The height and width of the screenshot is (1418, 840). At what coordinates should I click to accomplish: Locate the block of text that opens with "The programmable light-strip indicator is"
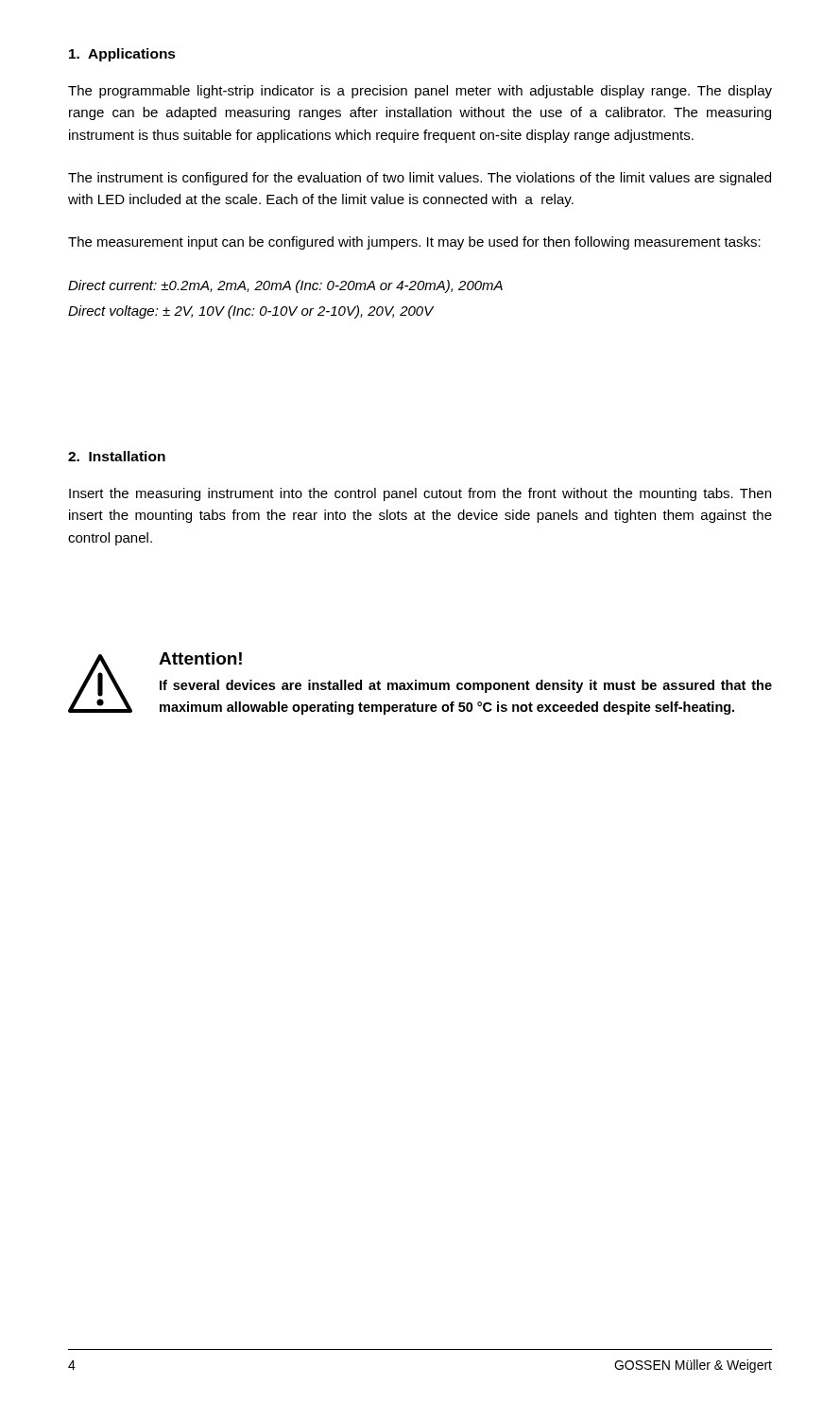click(420, 112)
